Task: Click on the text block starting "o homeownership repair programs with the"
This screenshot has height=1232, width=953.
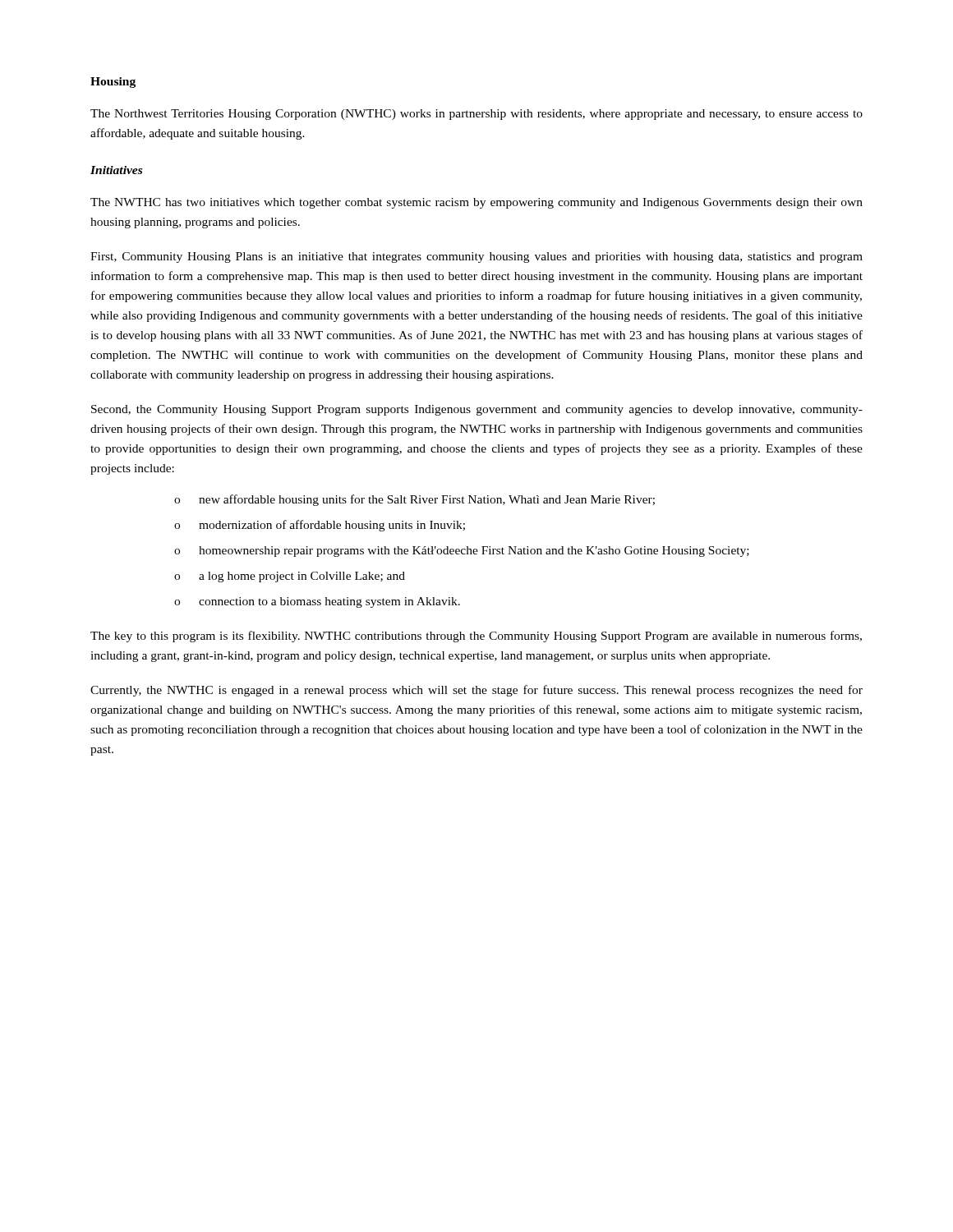Action: point(518,551)
